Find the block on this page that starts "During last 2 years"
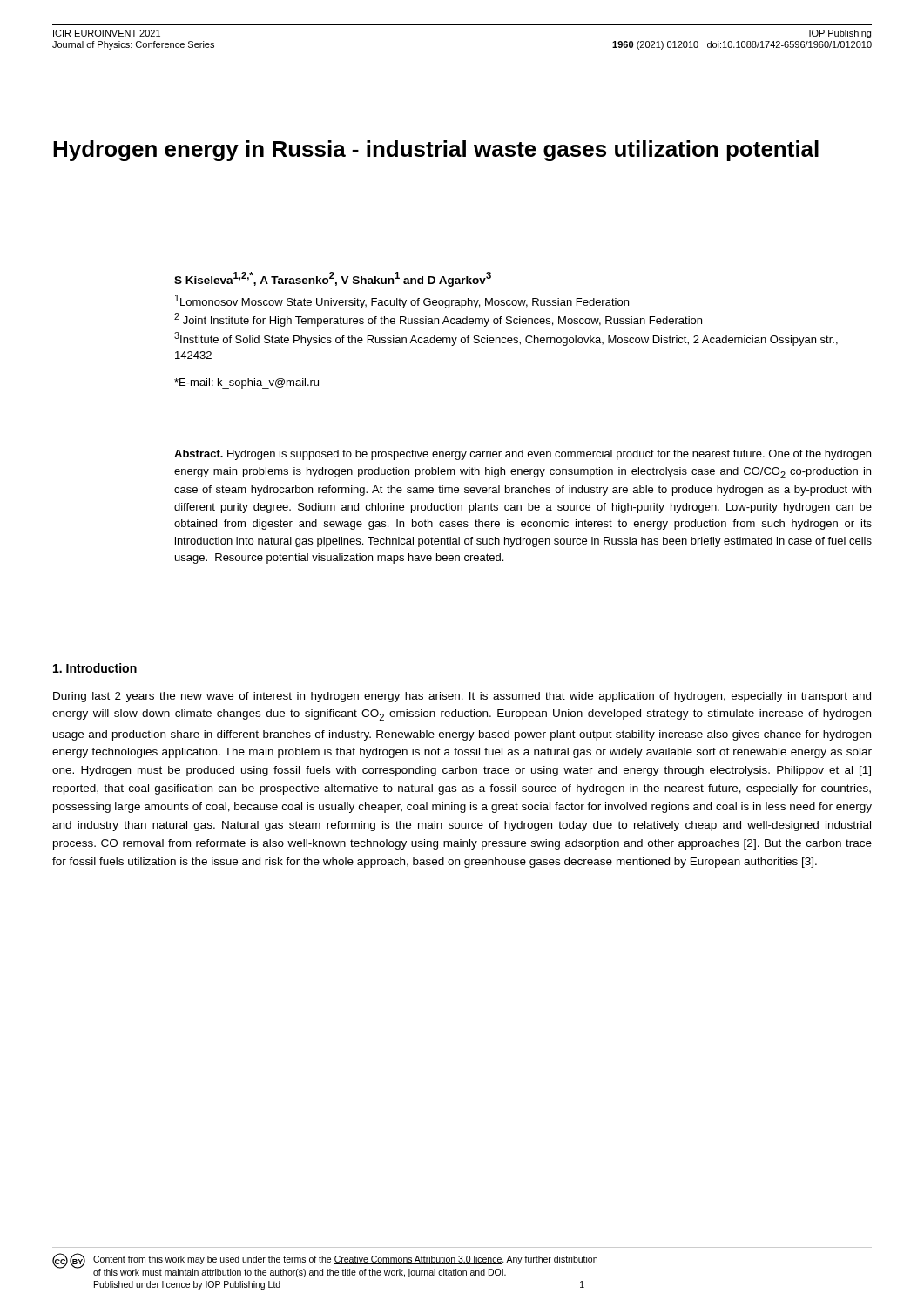This screenshot has height=1307, width=924. pos(462,779)
